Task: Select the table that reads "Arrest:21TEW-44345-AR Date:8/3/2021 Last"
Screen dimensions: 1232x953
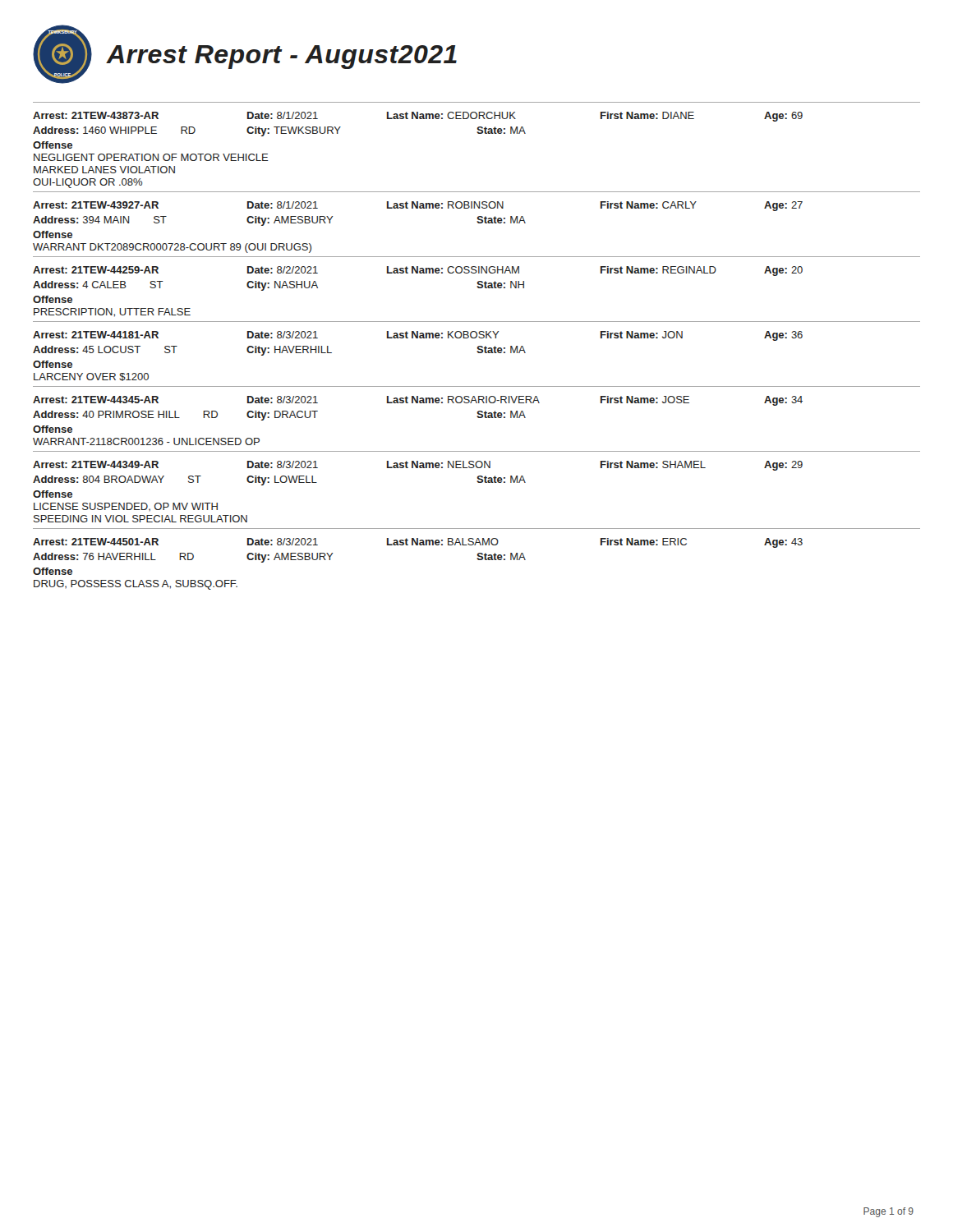Action: point(476,417)
